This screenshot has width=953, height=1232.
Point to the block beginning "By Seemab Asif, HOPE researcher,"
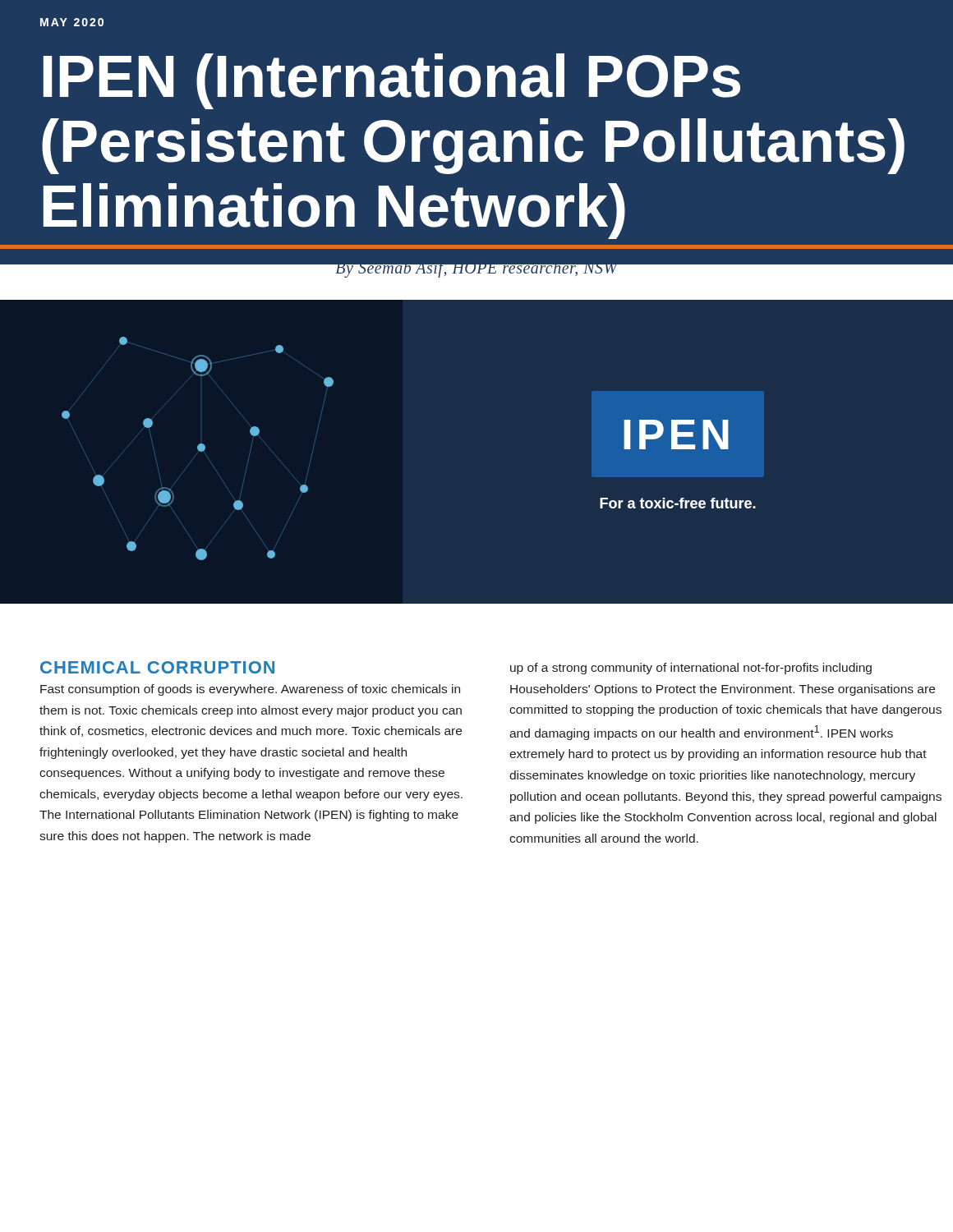[x=476, y=268]
